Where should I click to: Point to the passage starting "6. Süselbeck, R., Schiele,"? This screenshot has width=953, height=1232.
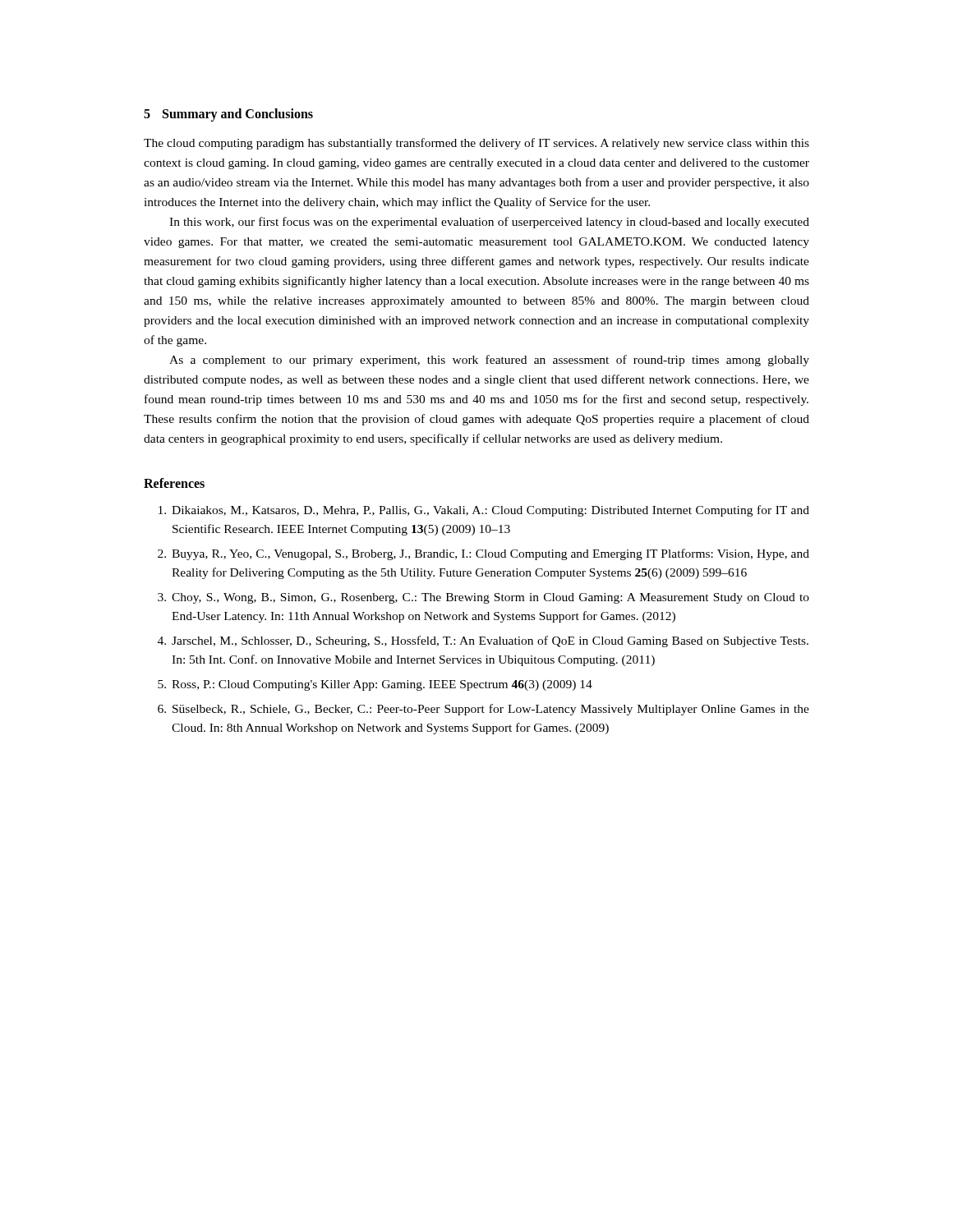(476, 719)
